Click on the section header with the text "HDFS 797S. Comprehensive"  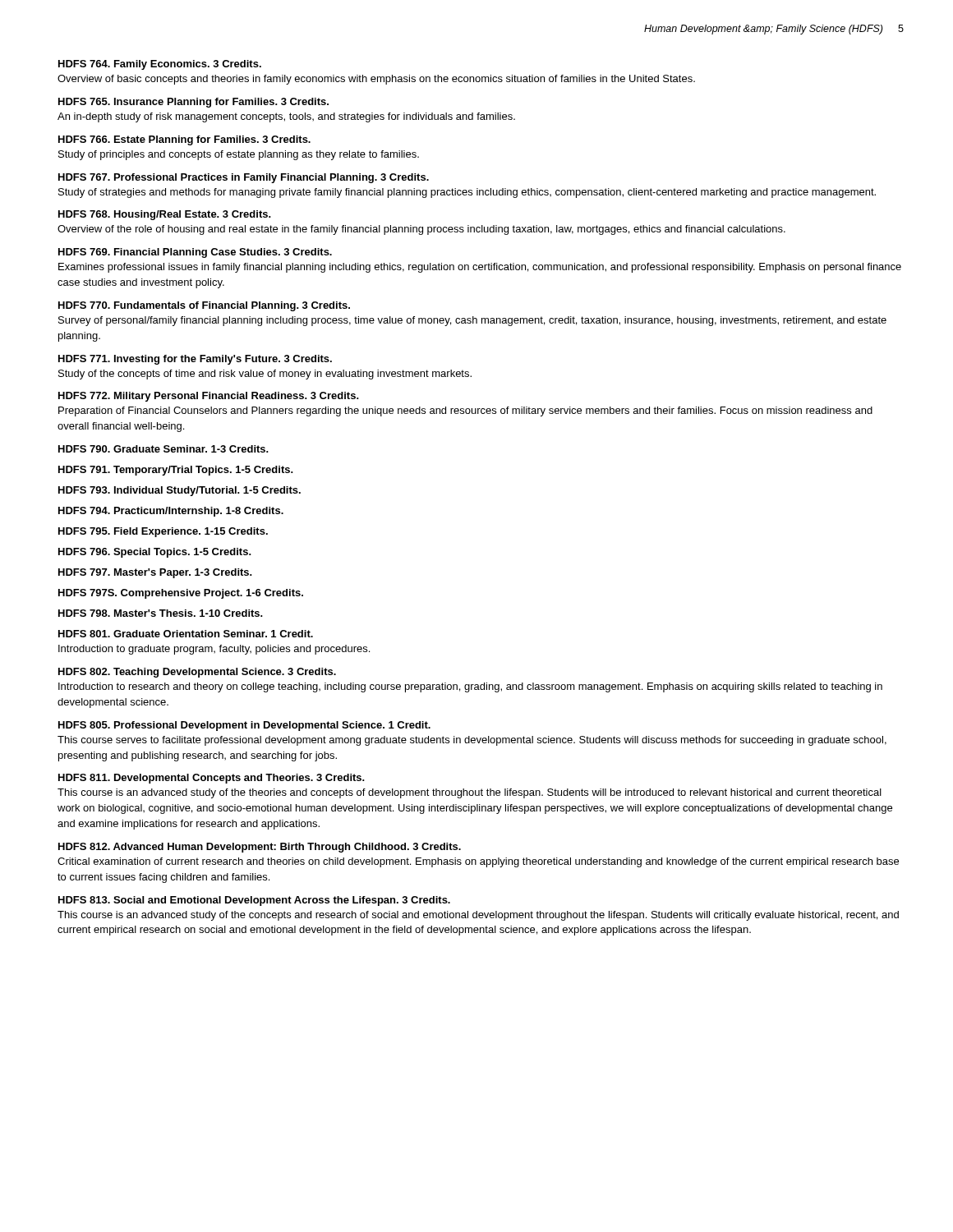tap(181, 594)
